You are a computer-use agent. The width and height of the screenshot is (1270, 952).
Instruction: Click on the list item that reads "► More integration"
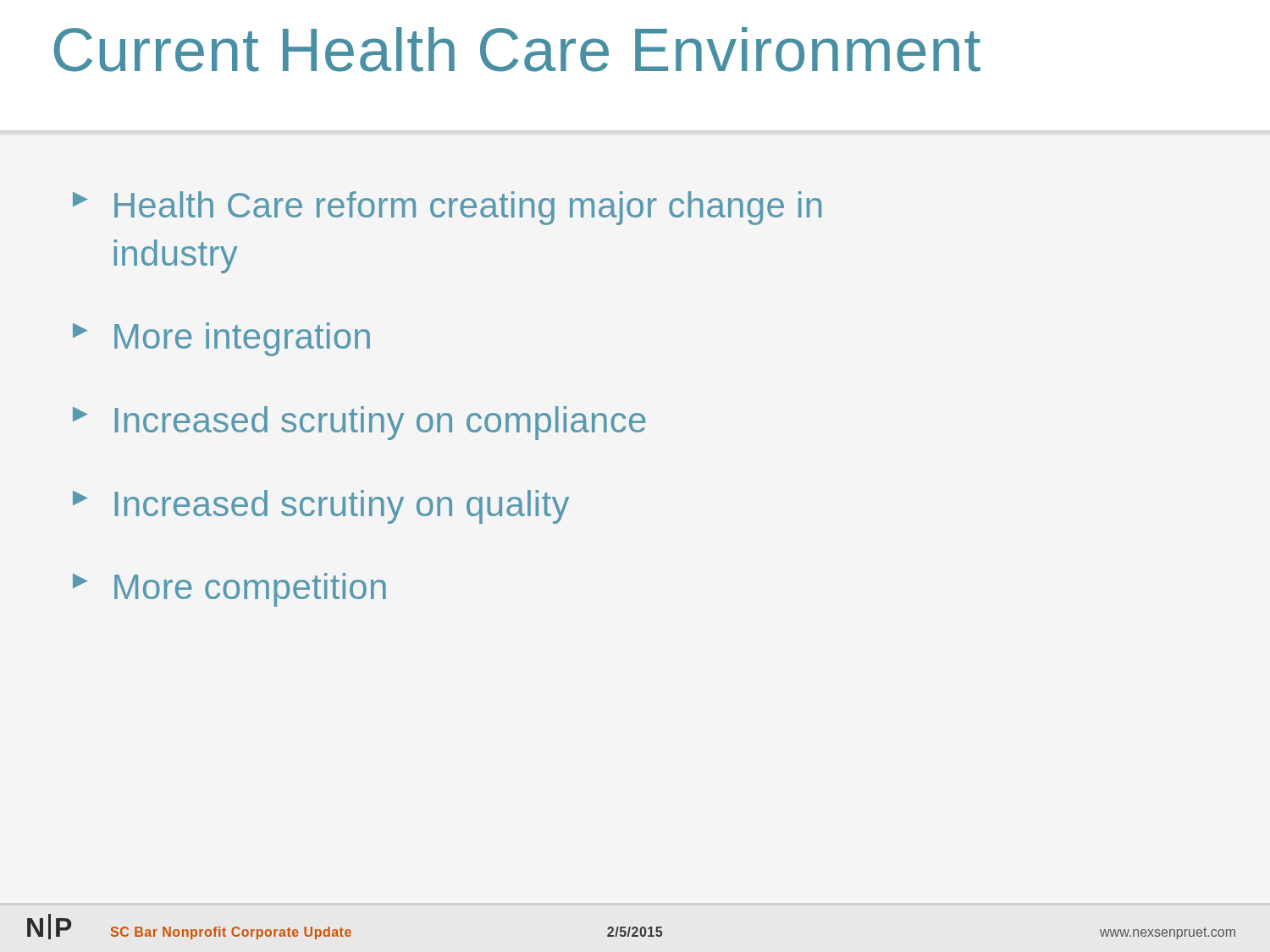click(220, 337)
